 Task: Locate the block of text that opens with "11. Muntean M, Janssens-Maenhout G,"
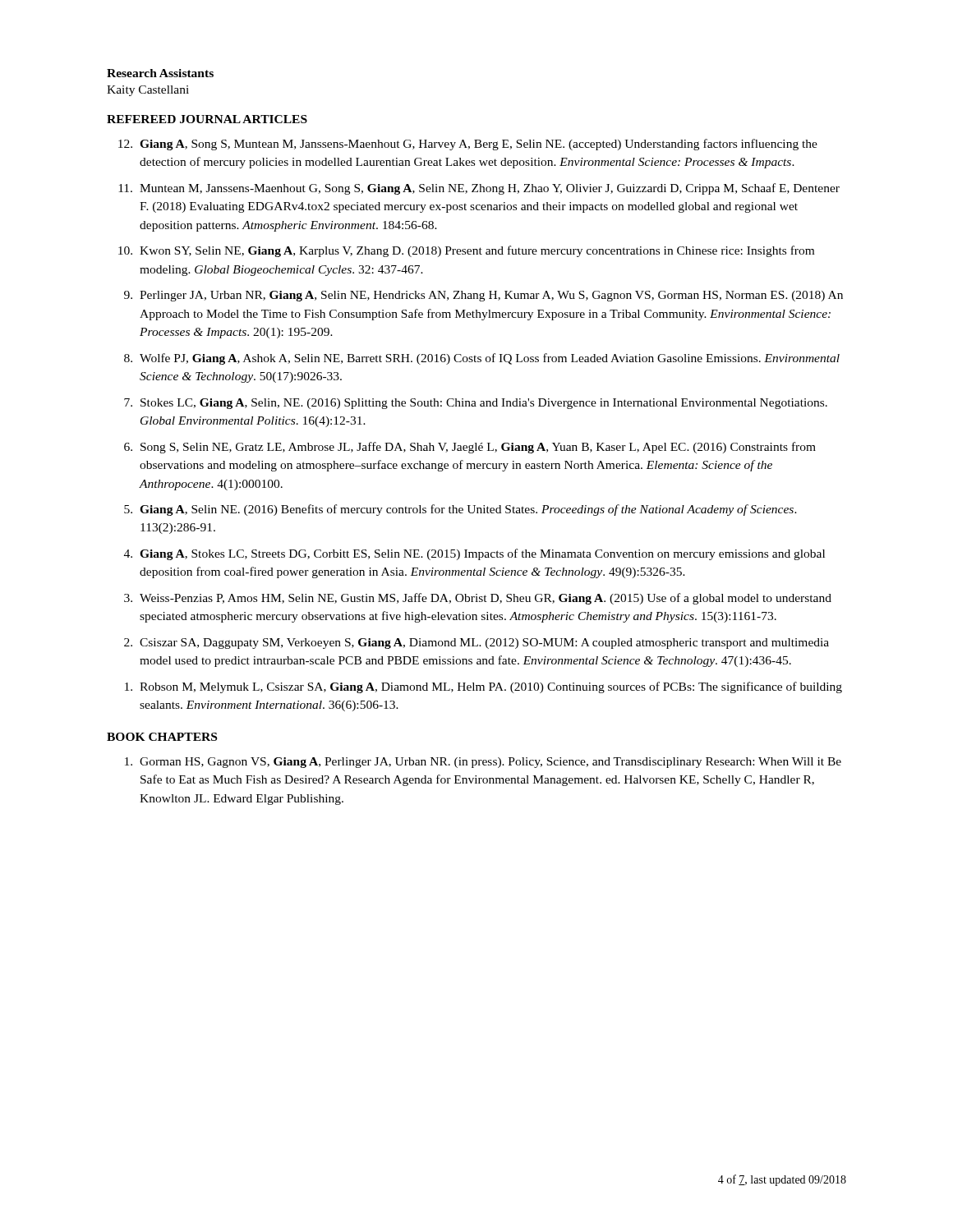click(476, 207)
